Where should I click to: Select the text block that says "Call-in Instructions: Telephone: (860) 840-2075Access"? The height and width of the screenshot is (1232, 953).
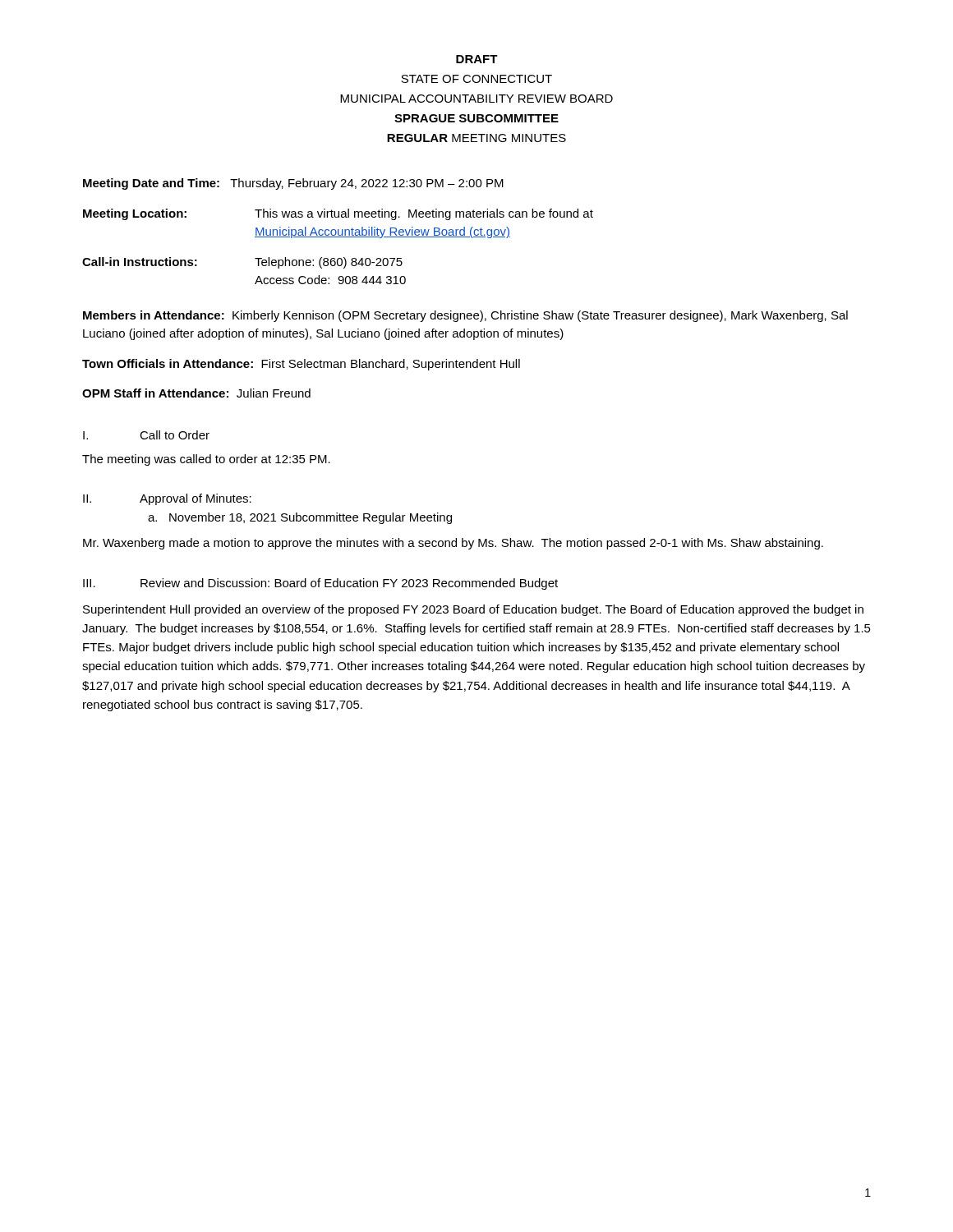[x=138, y=262]
